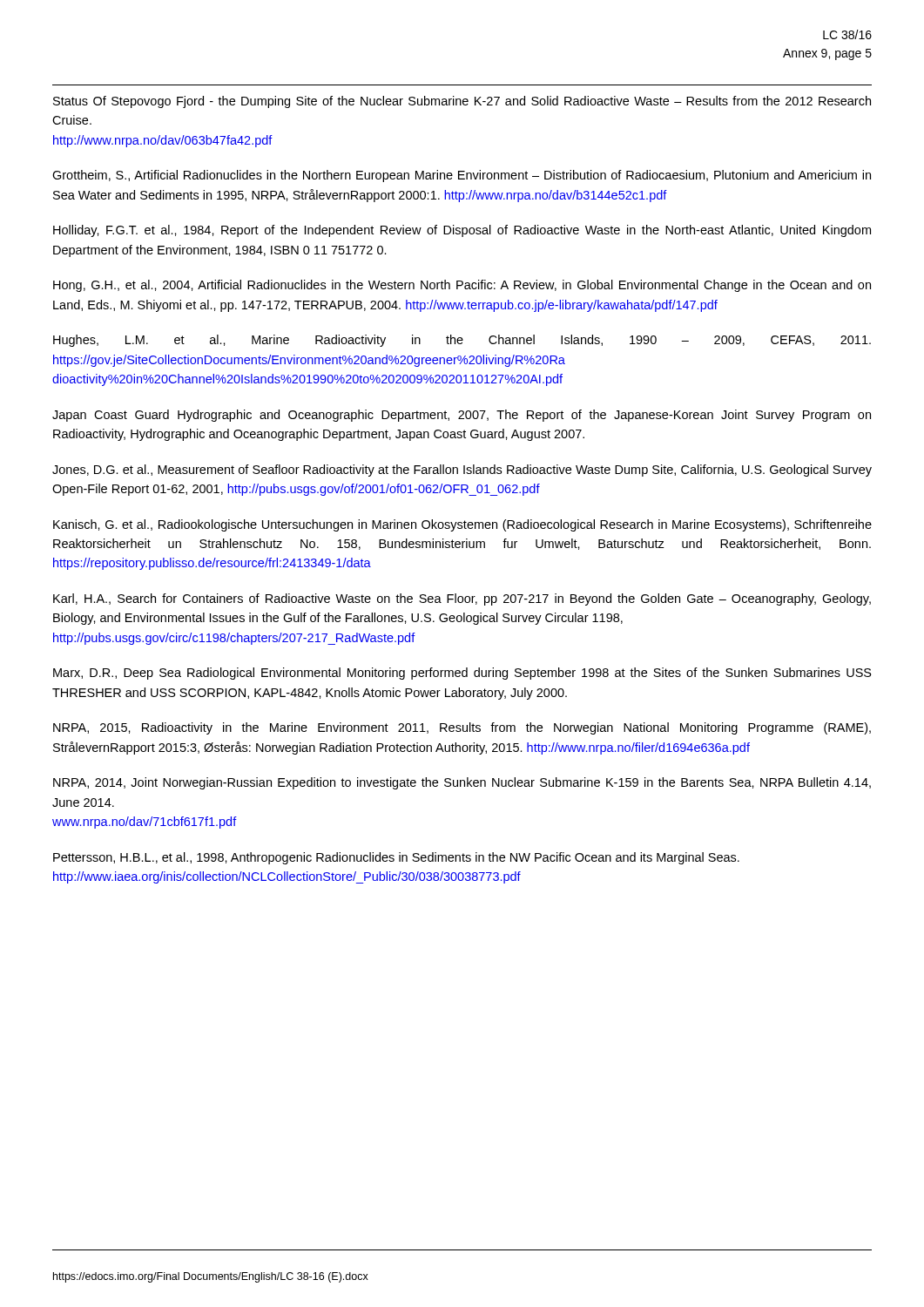
Task: Select the text block with the text "Holliday, F.G.T. et"
Action: [462, 240]
